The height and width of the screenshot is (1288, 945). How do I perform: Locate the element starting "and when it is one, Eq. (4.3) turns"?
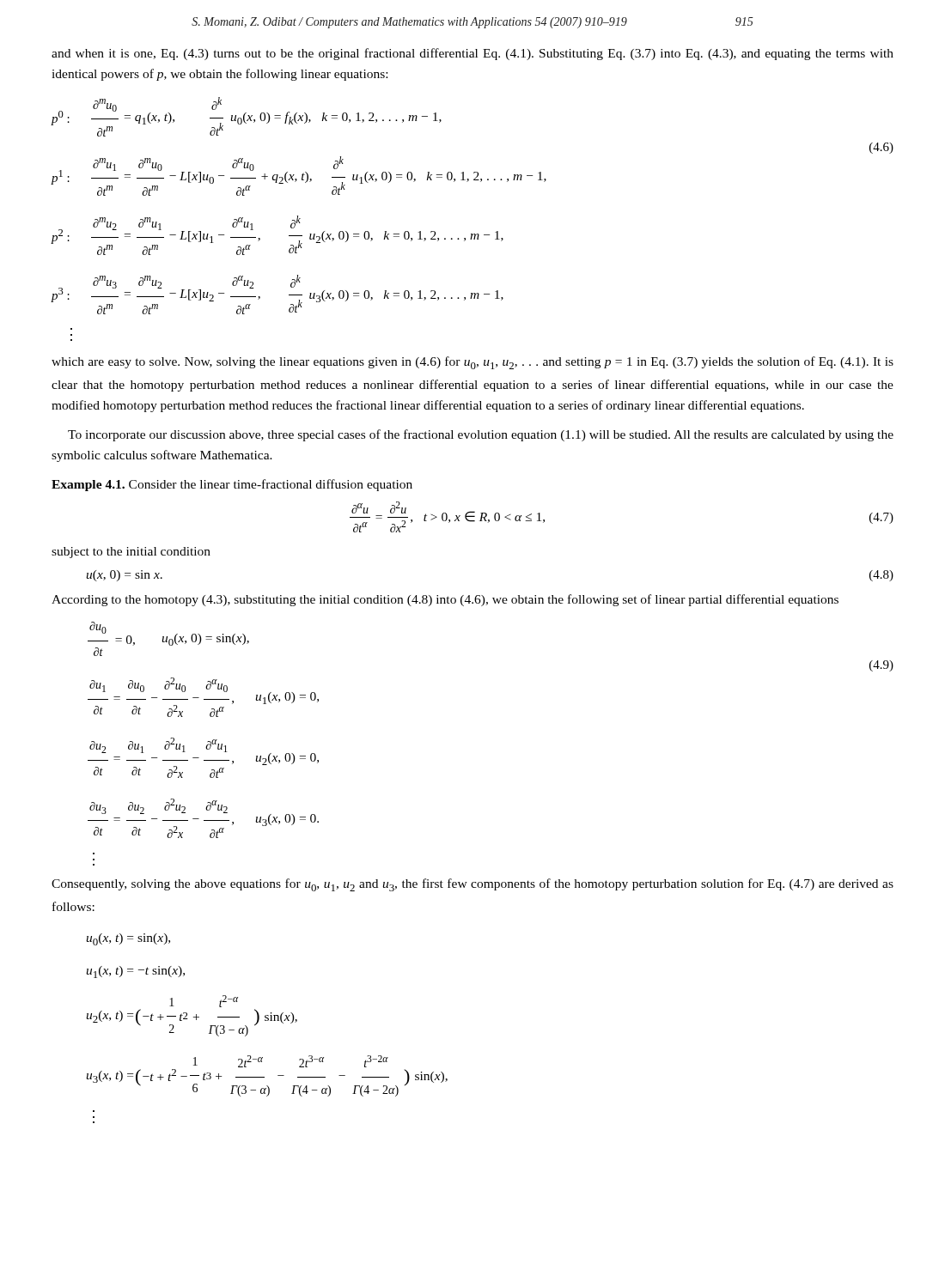click(x=472, y=63)
